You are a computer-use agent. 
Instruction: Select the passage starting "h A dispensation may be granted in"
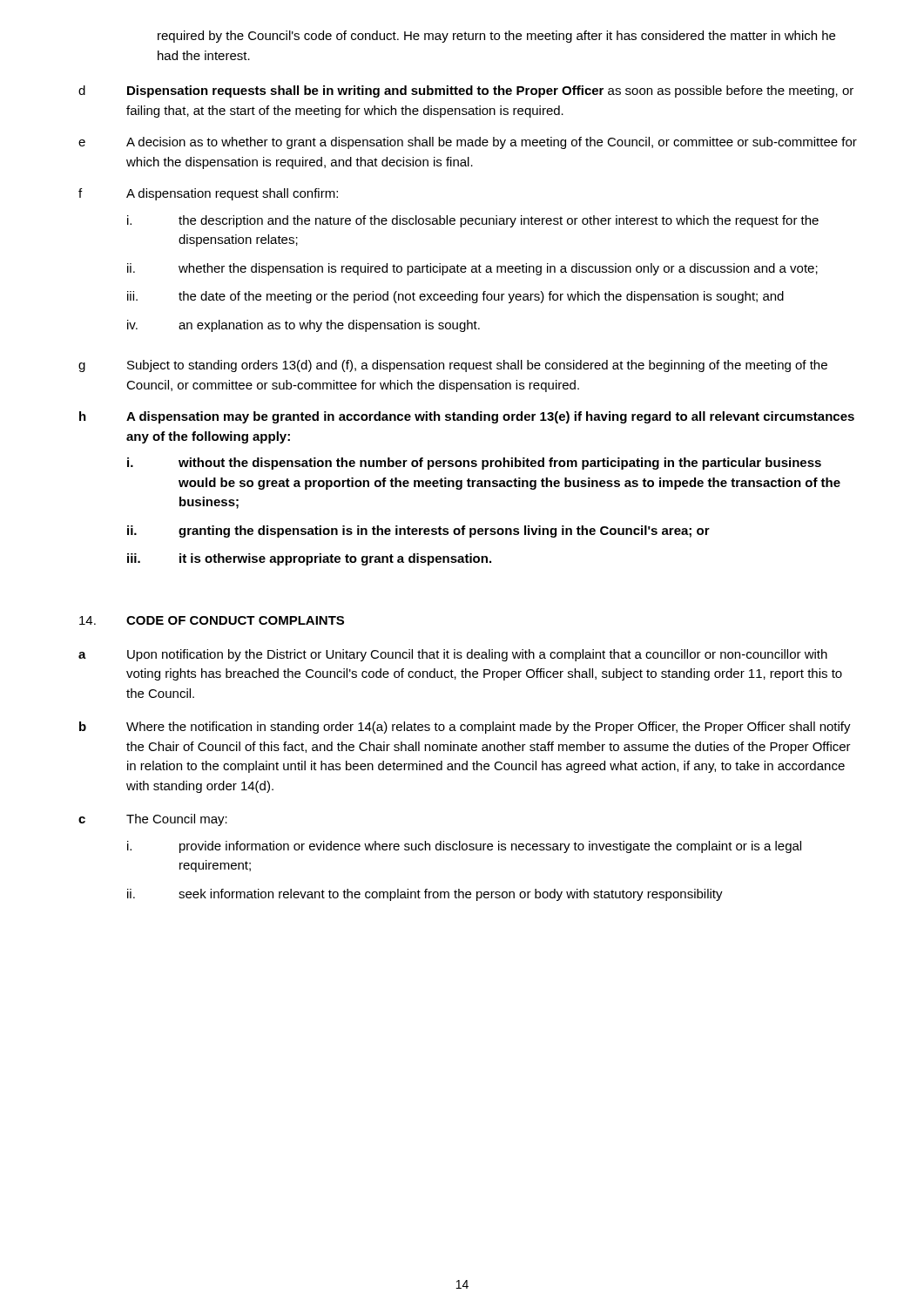pyautogui.click(x=469, y=492)
